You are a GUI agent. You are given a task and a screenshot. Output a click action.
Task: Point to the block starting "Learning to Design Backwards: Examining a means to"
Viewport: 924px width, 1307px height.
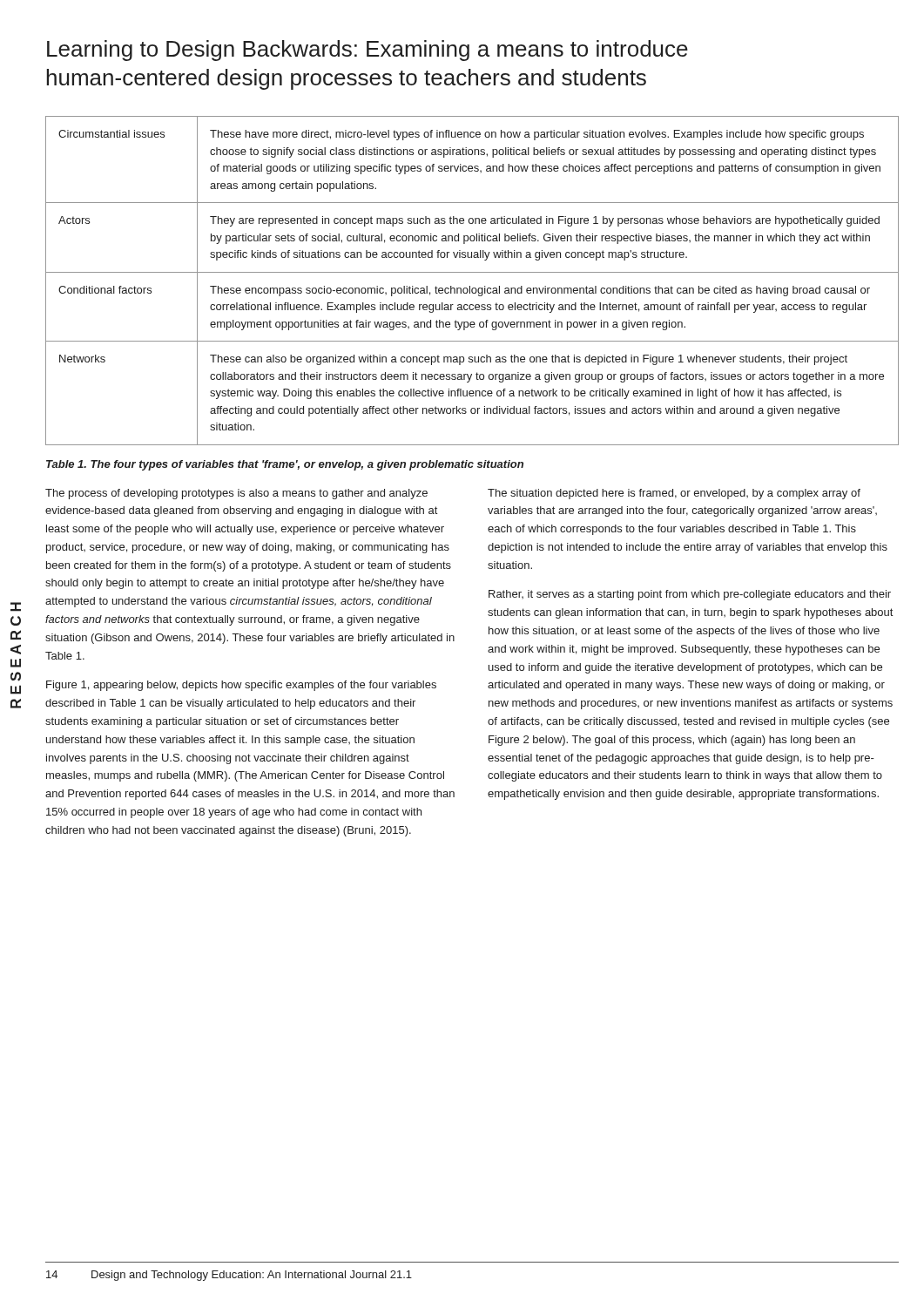tap(472, 63)
